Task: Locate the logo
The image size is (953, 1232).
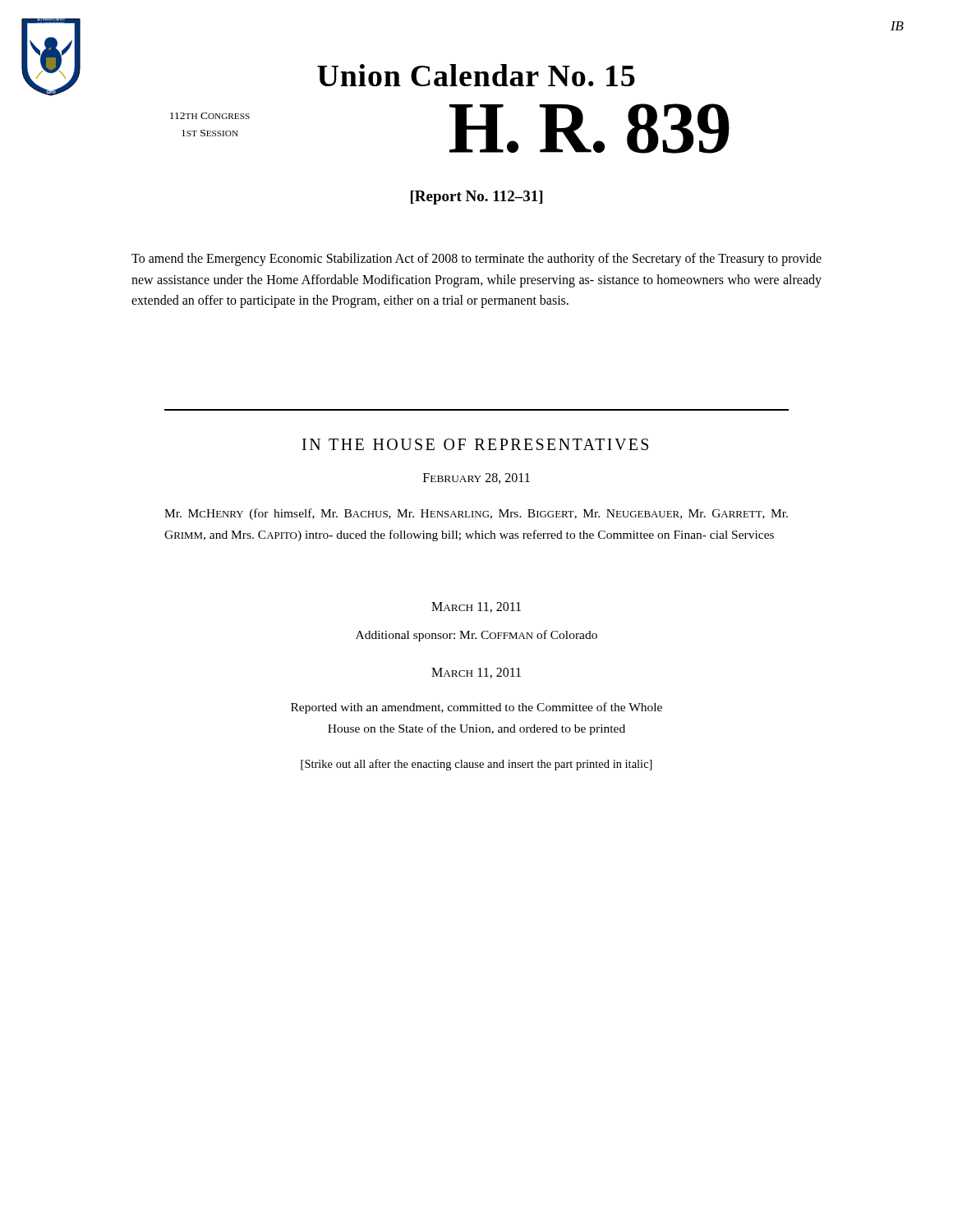Action: (55, 60)
